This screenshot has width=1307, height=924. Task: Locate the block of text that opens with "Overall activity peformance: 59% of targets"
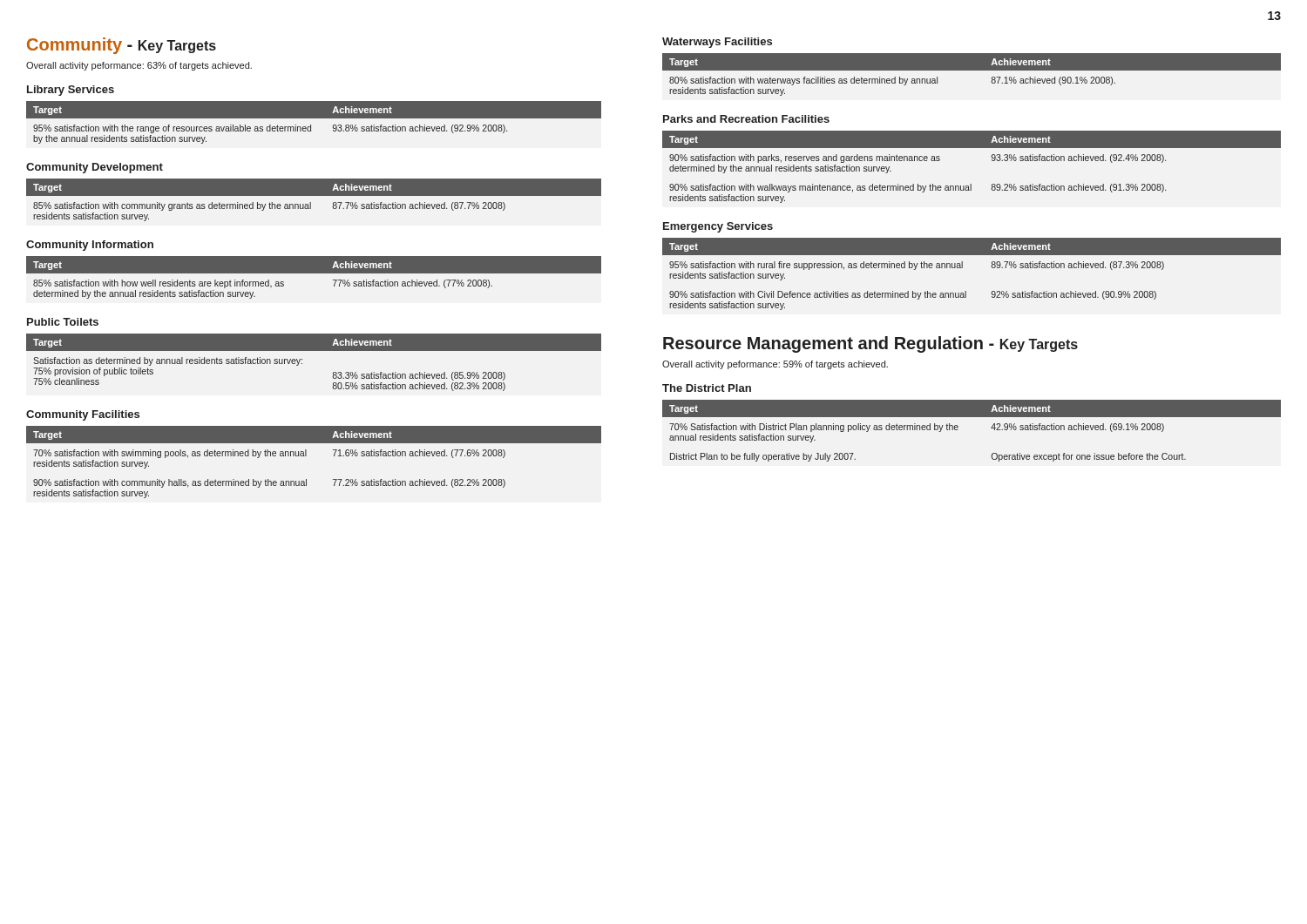[775, 364]
